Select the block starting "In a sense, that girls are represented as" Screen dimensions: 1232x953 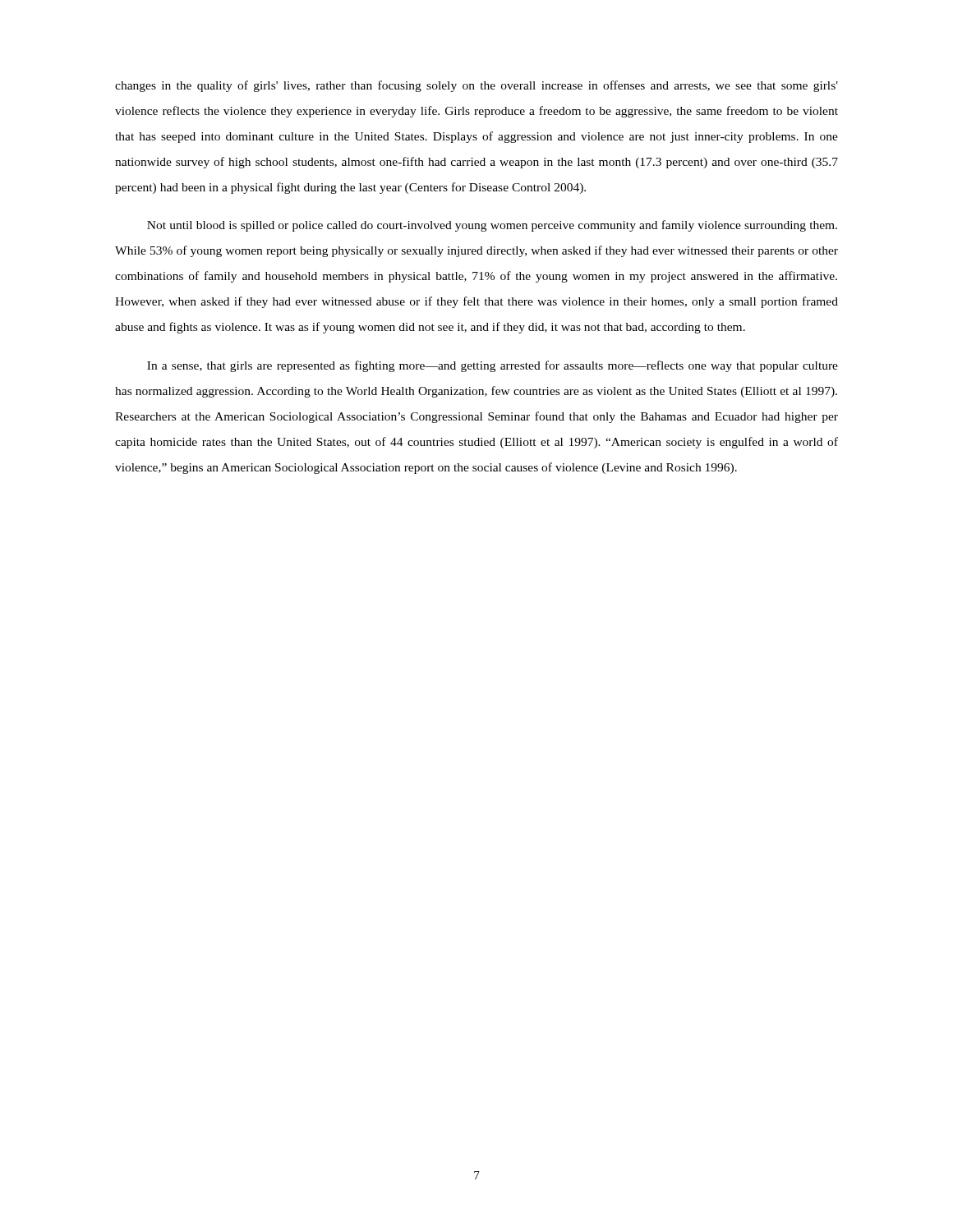click(x=476, y=416)
